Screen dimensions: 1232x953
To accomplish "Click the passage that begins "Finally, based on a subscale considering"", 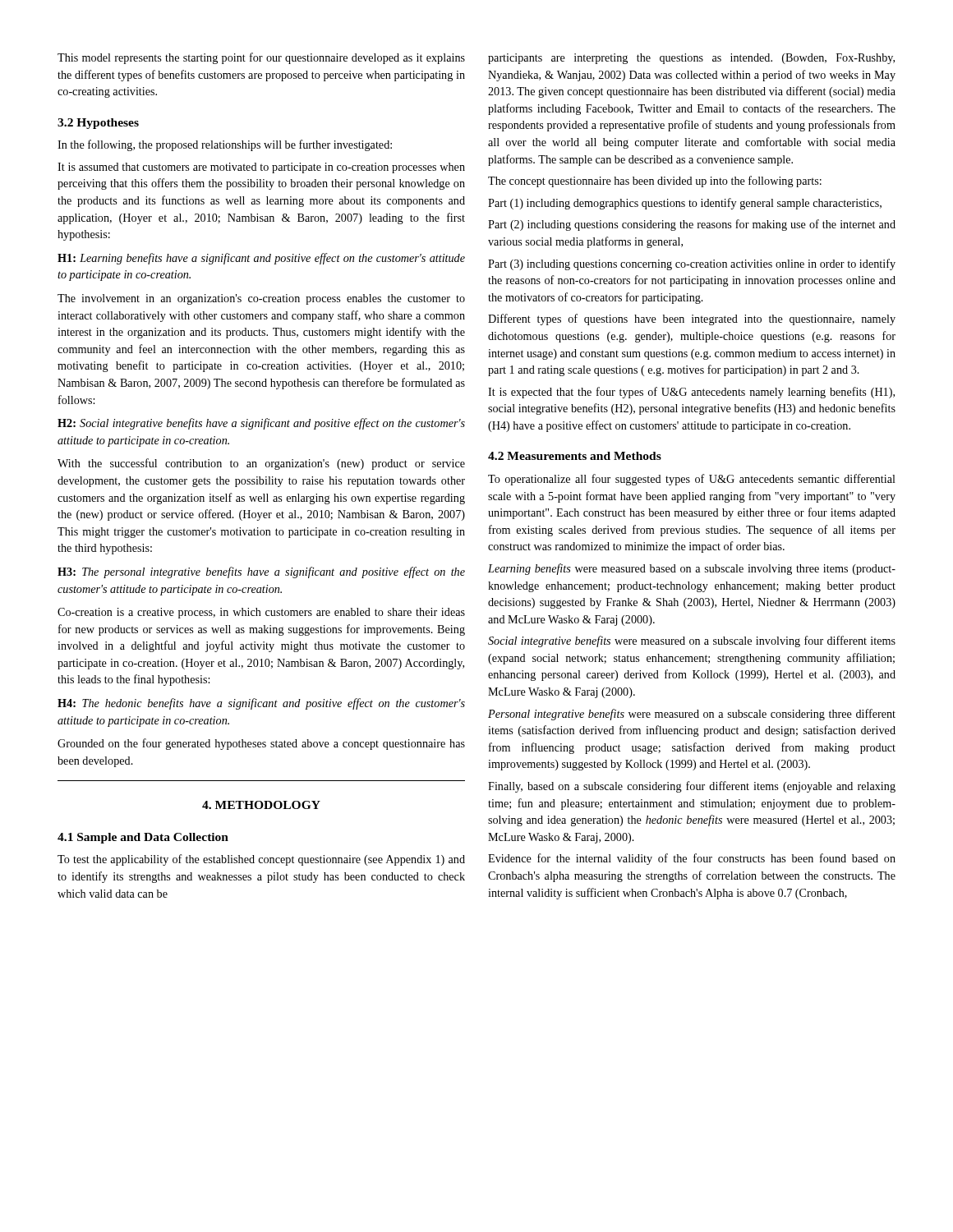I will [692, 812].
